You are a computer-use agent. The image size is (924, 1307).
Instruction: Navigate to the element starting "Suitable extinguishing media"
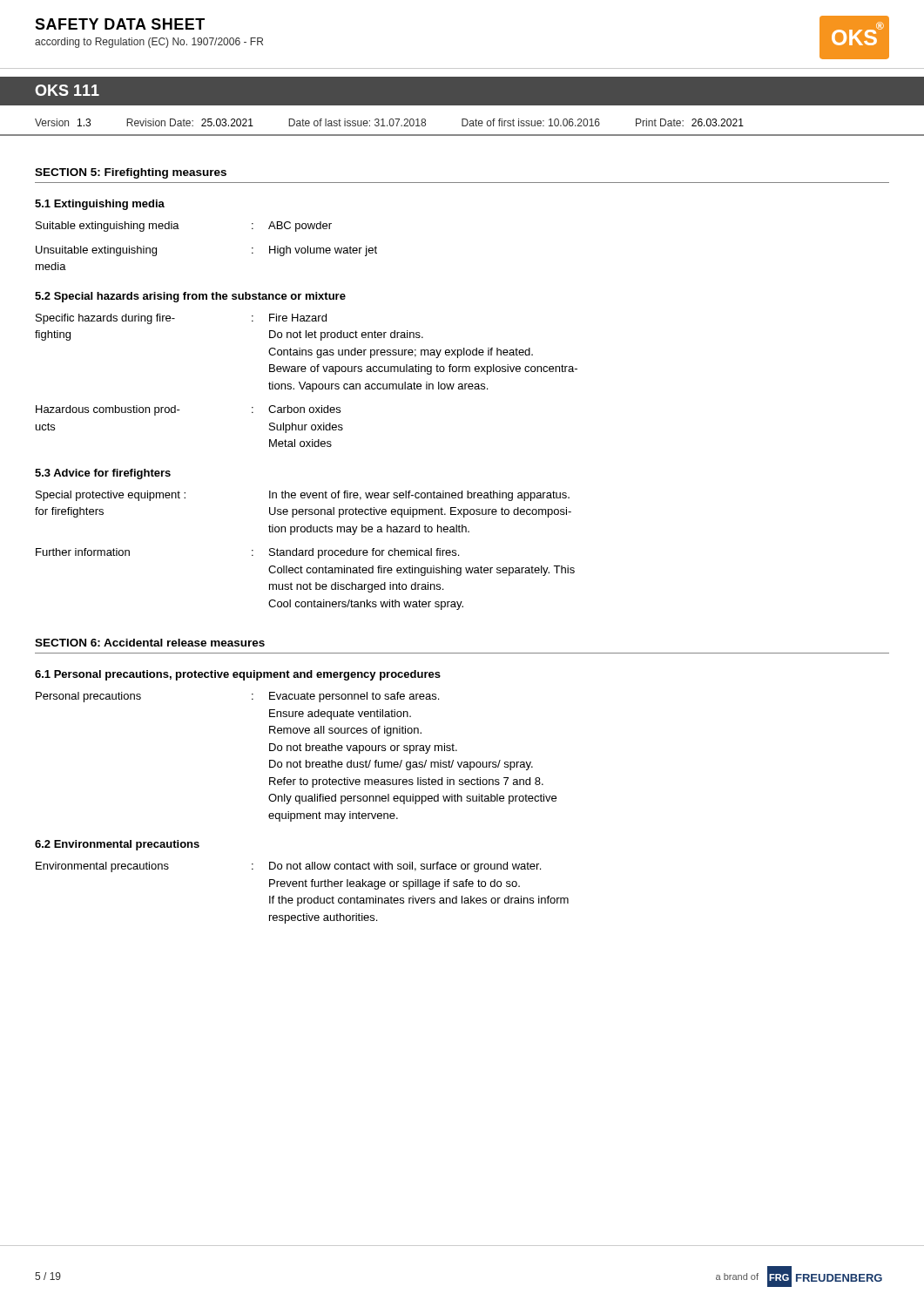click(107, 228)
